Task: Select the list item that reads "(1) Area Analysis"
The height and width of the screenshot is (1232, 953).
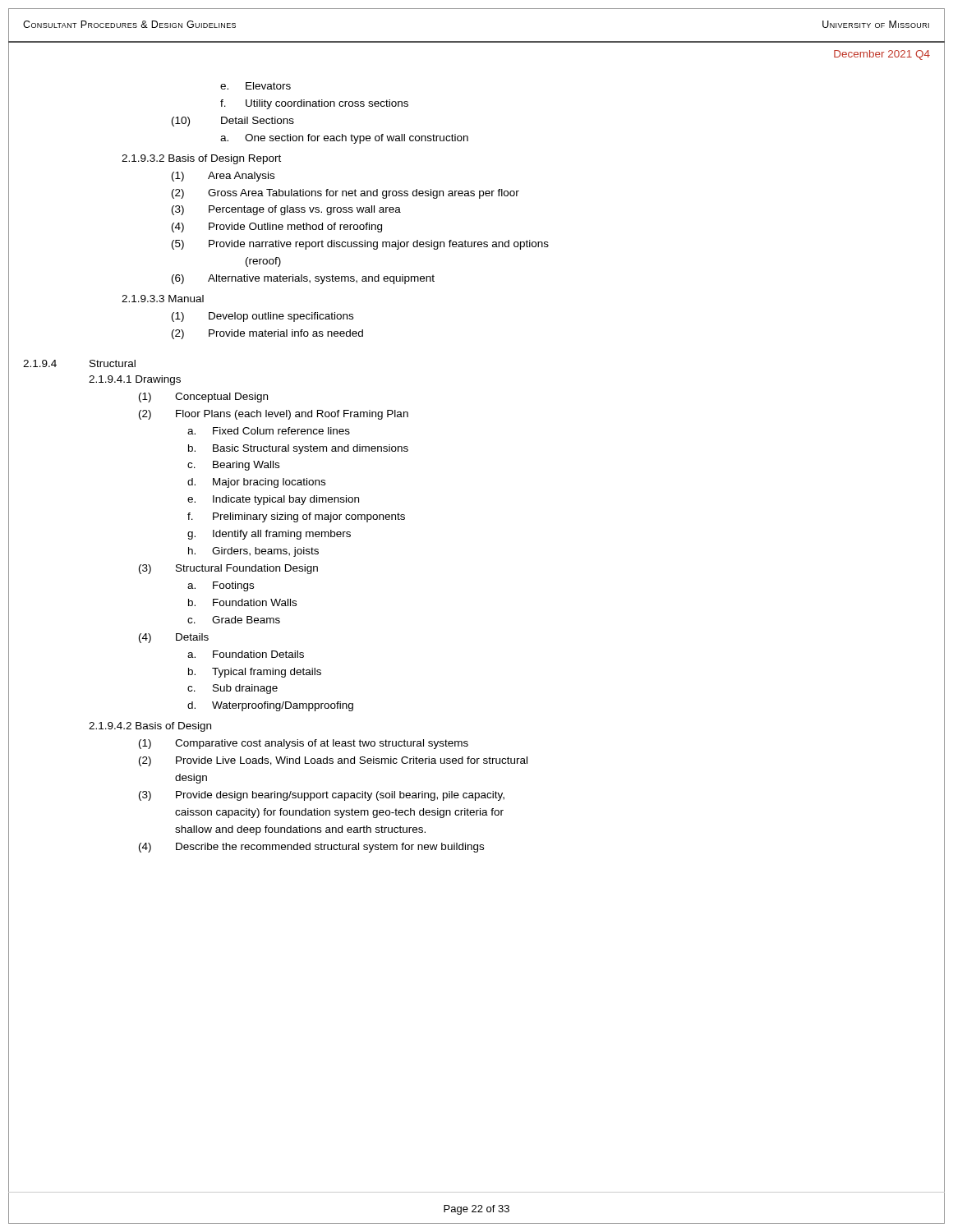Action: click(223, 177)
